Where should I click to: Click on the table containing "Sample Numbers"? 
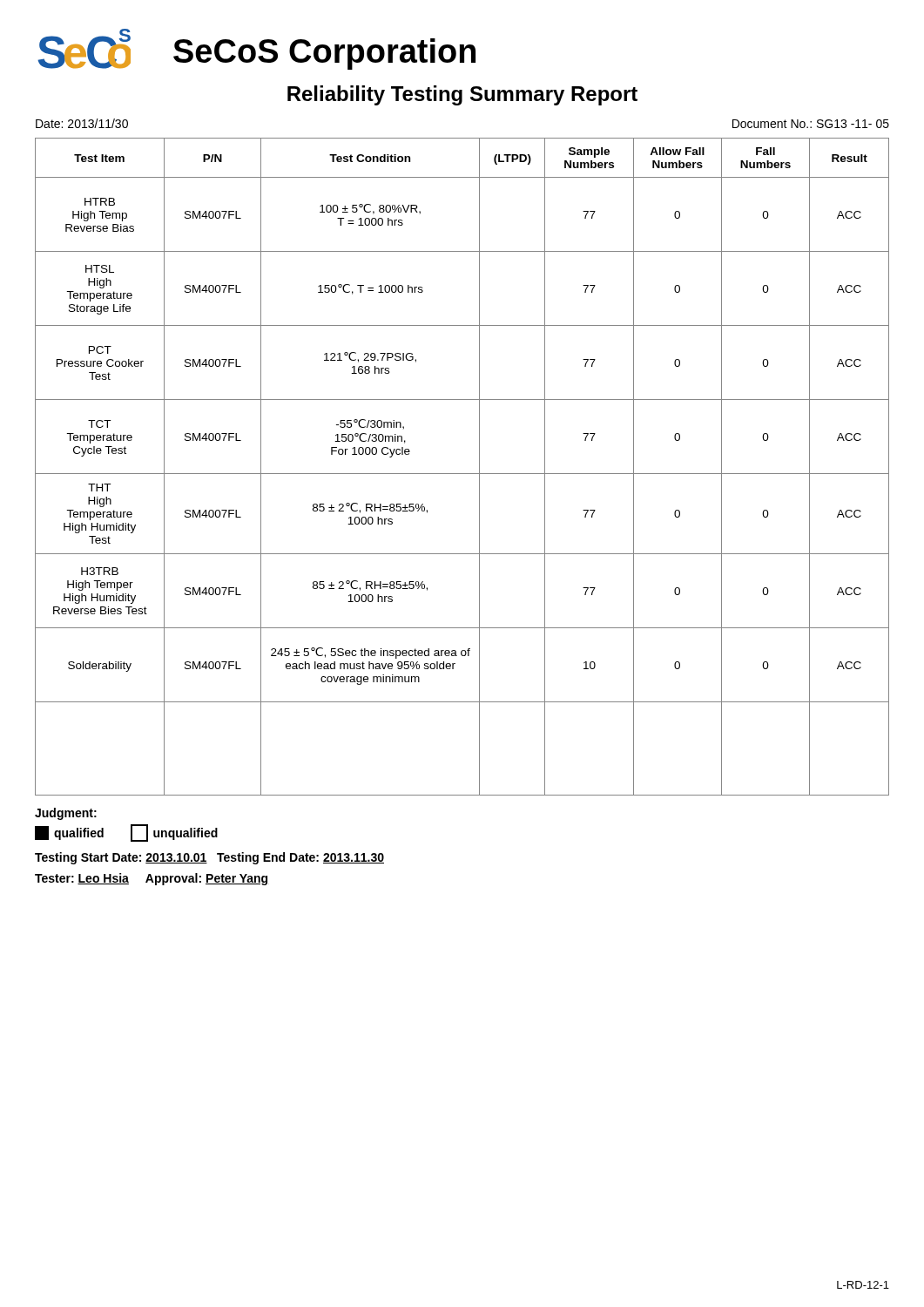click(462, 467)
